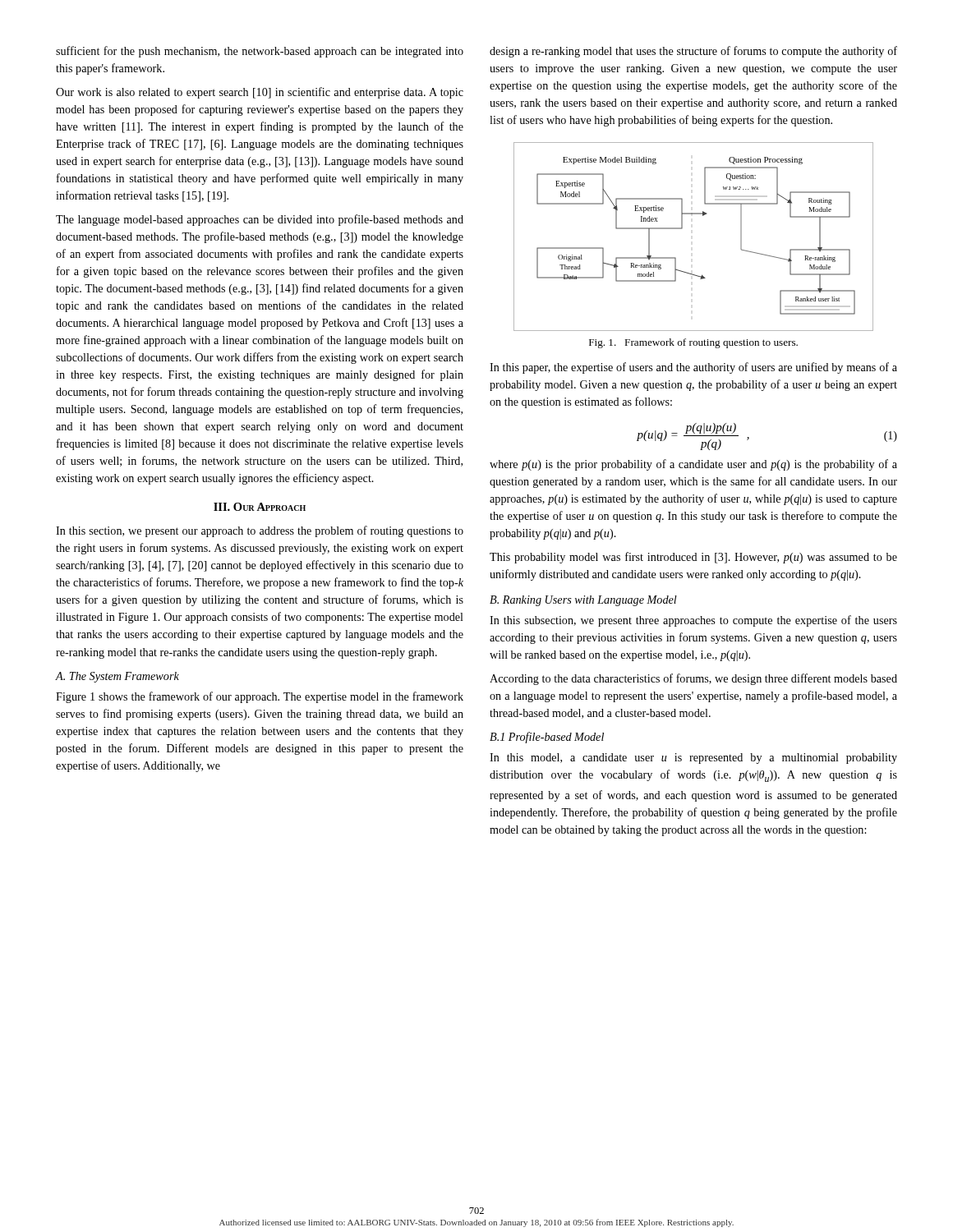Locate the text block that says "In this subsection,"

point(693,667)
